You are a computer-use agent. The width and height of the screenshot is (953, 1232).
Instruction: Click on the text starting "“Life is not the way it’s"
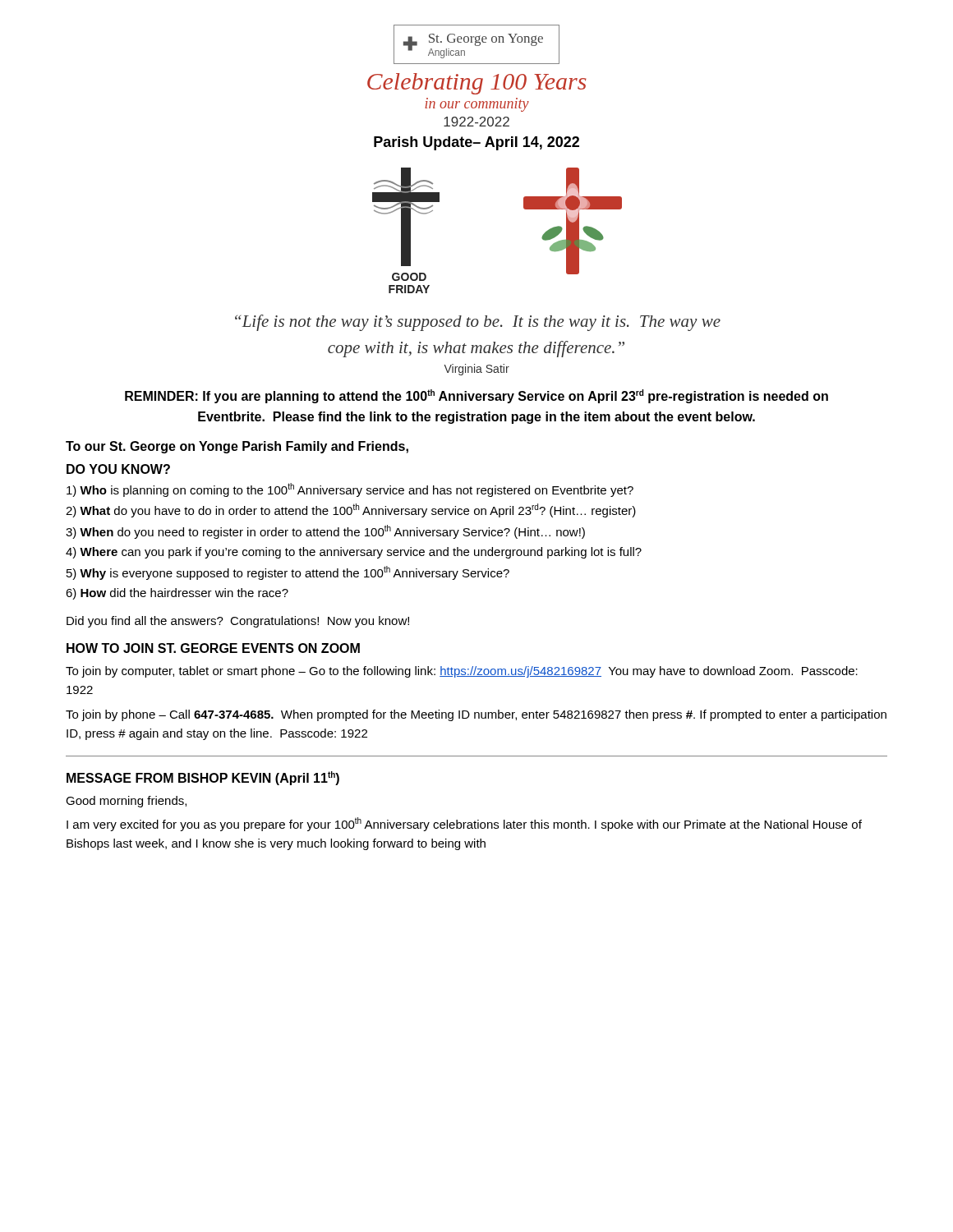476,334
